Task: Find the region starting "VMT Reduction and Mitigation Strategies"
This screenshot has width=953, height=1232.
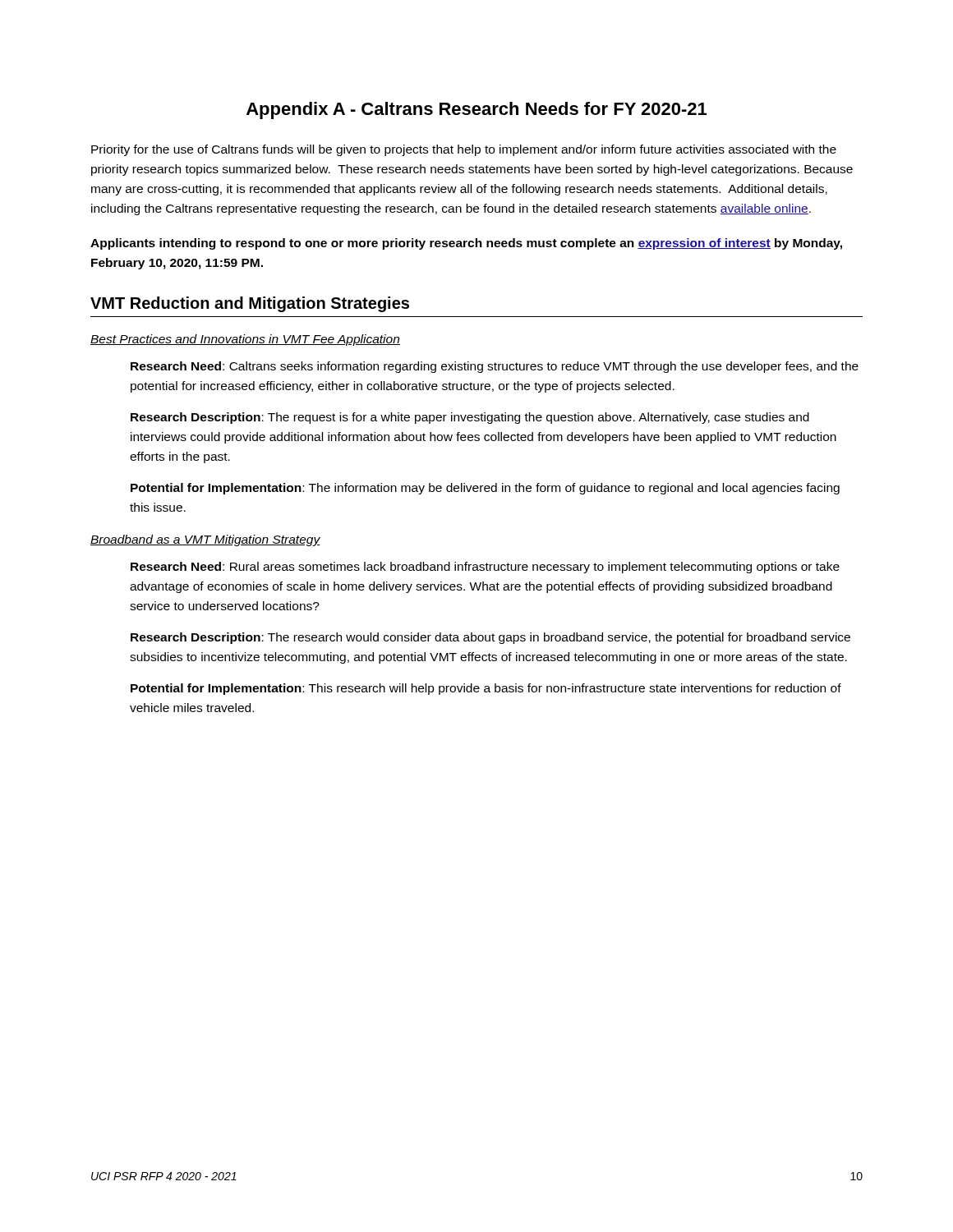Action: point(250,303)
